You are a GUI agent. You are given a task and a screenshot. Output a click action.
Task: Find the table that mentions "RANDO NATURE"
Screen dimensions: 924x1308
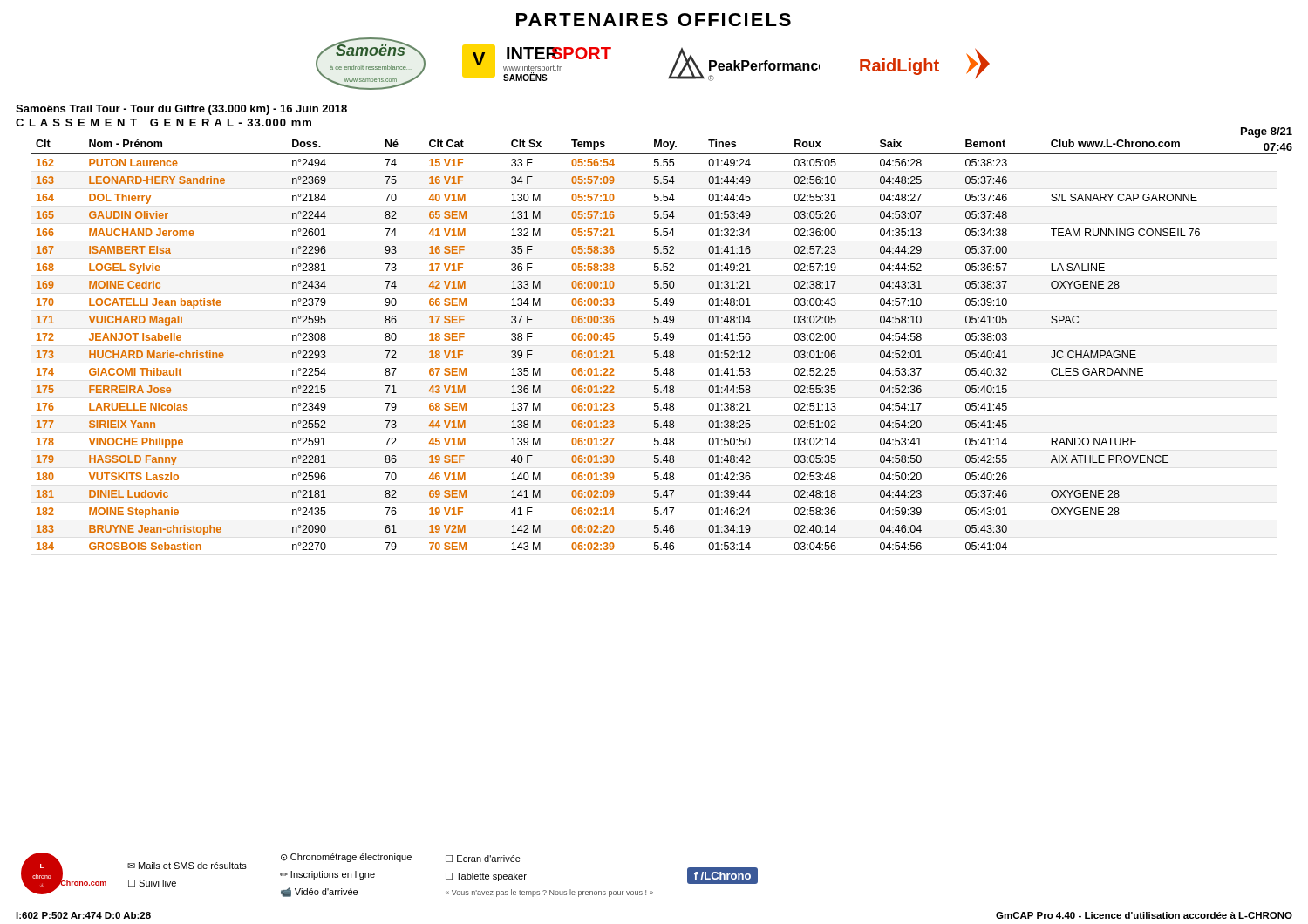coord(654,345)
